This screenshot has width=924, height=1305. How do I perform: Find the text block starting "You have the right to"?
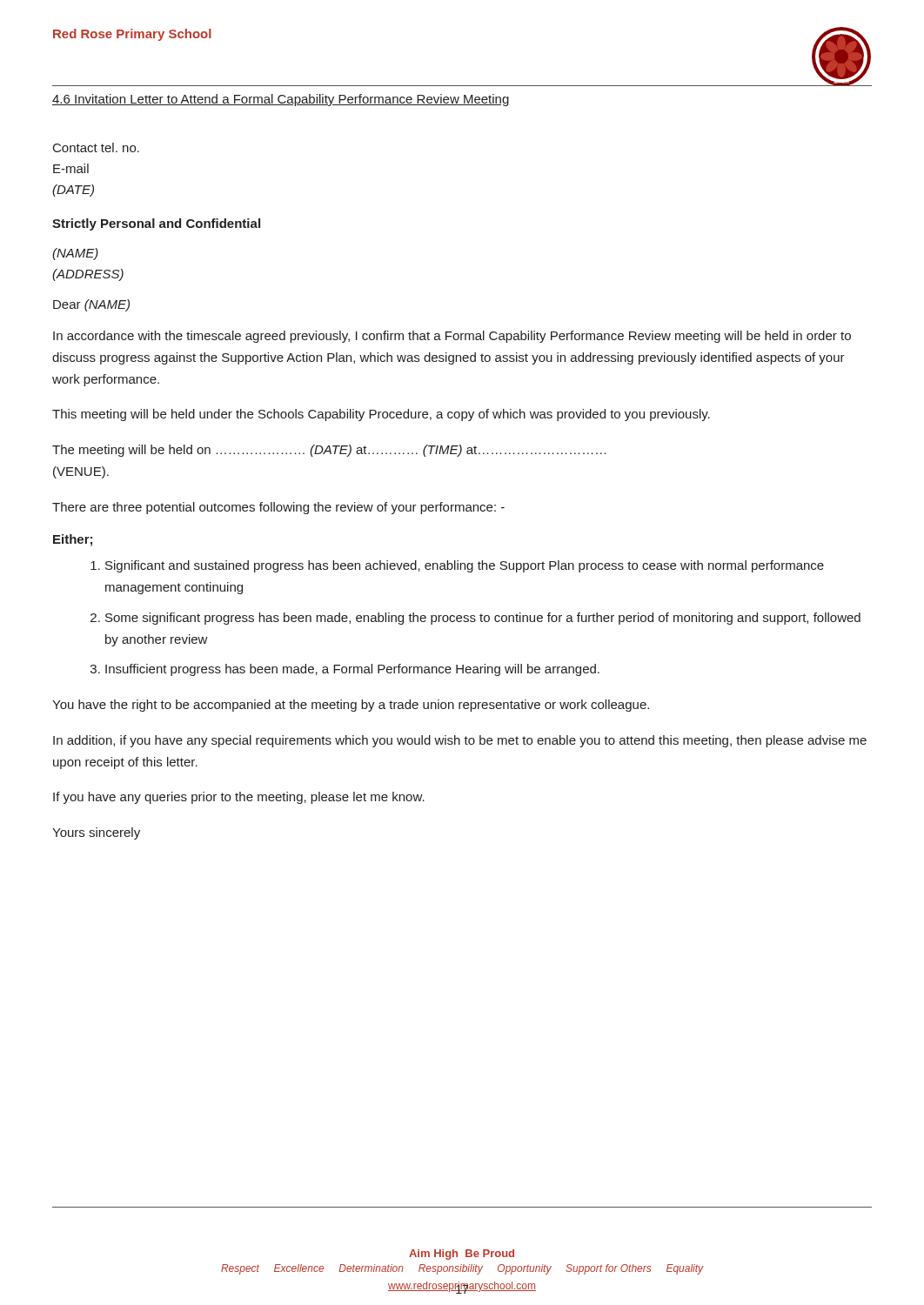(351, 704)
